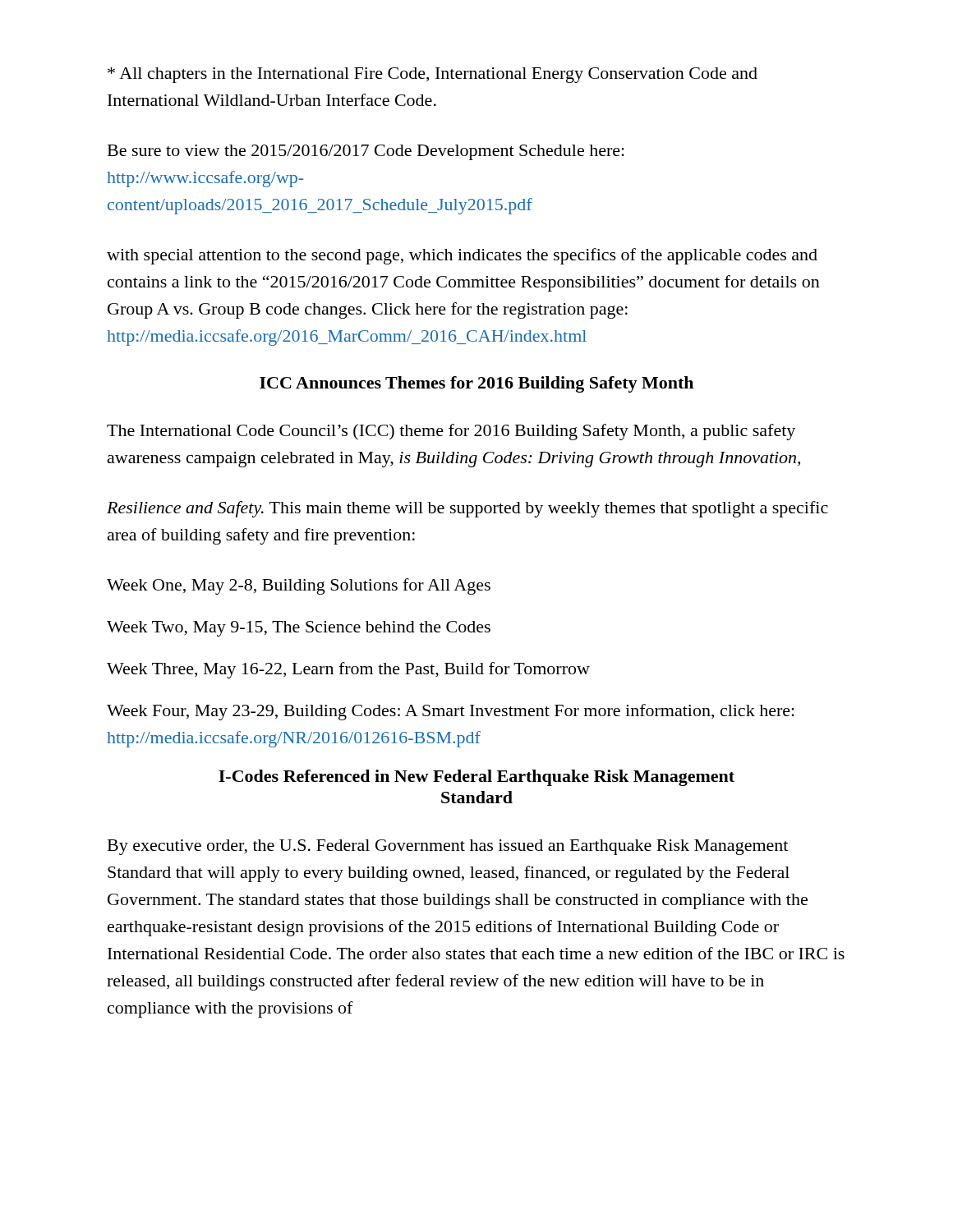Click on the list item that says "Week Two, May"
The height and width of the screenshot is (1232, 953).
tap(299, 626)
